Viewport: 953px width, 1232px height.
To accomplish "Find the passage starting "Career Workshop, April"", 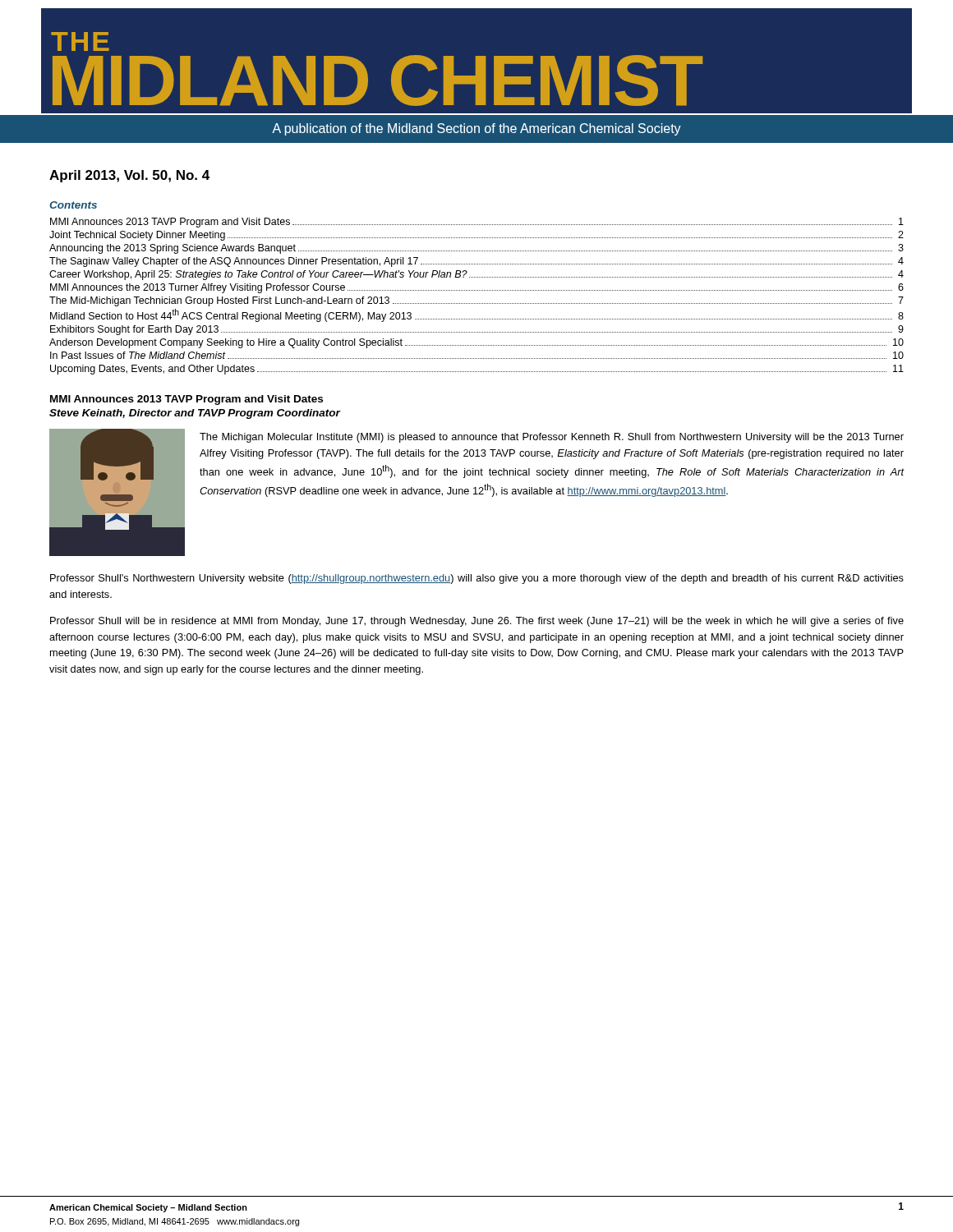I will tap(476, 274).
